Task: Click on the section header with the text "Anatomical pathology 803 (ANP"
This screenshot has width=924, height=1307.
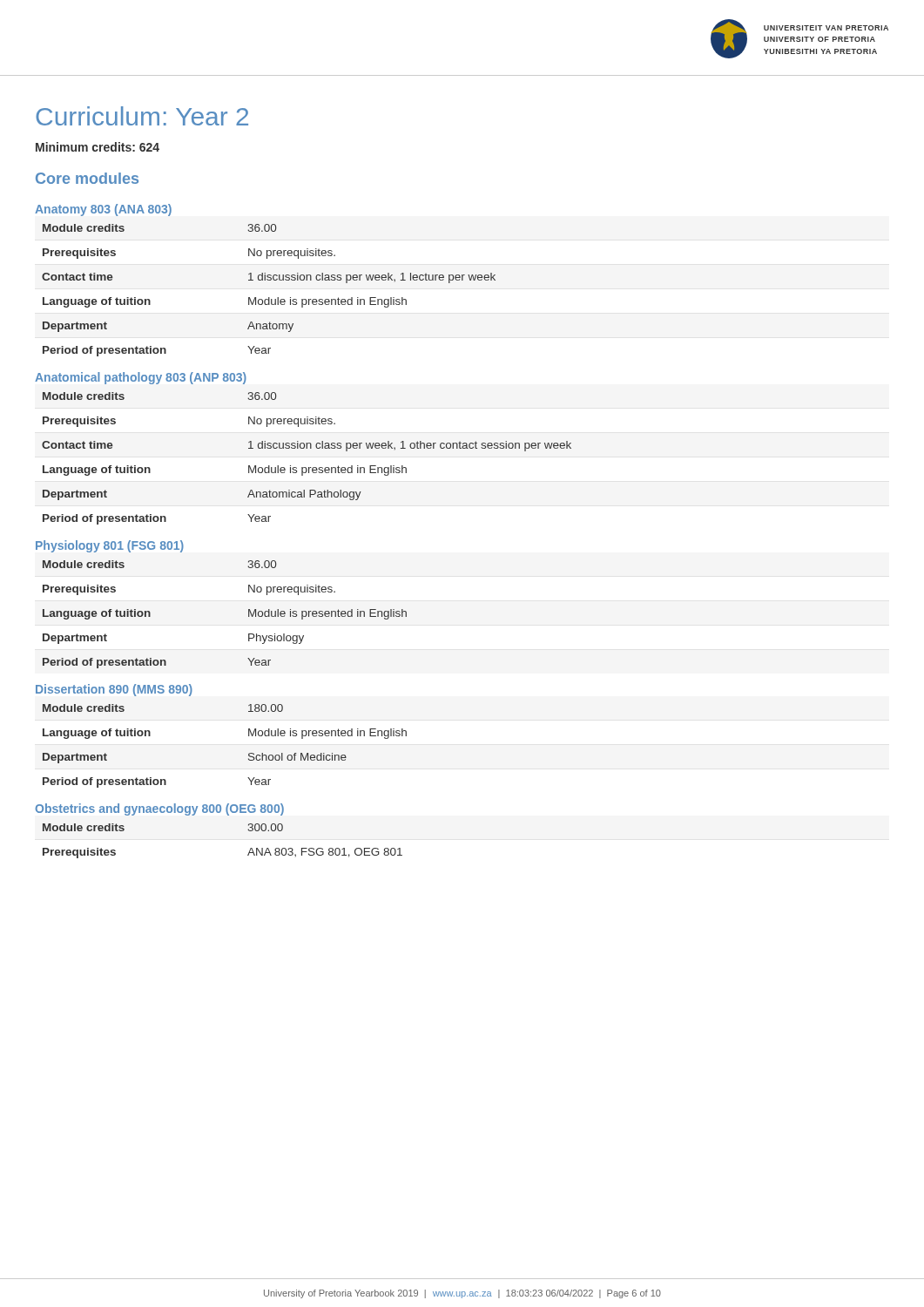Action: [141, 377]
